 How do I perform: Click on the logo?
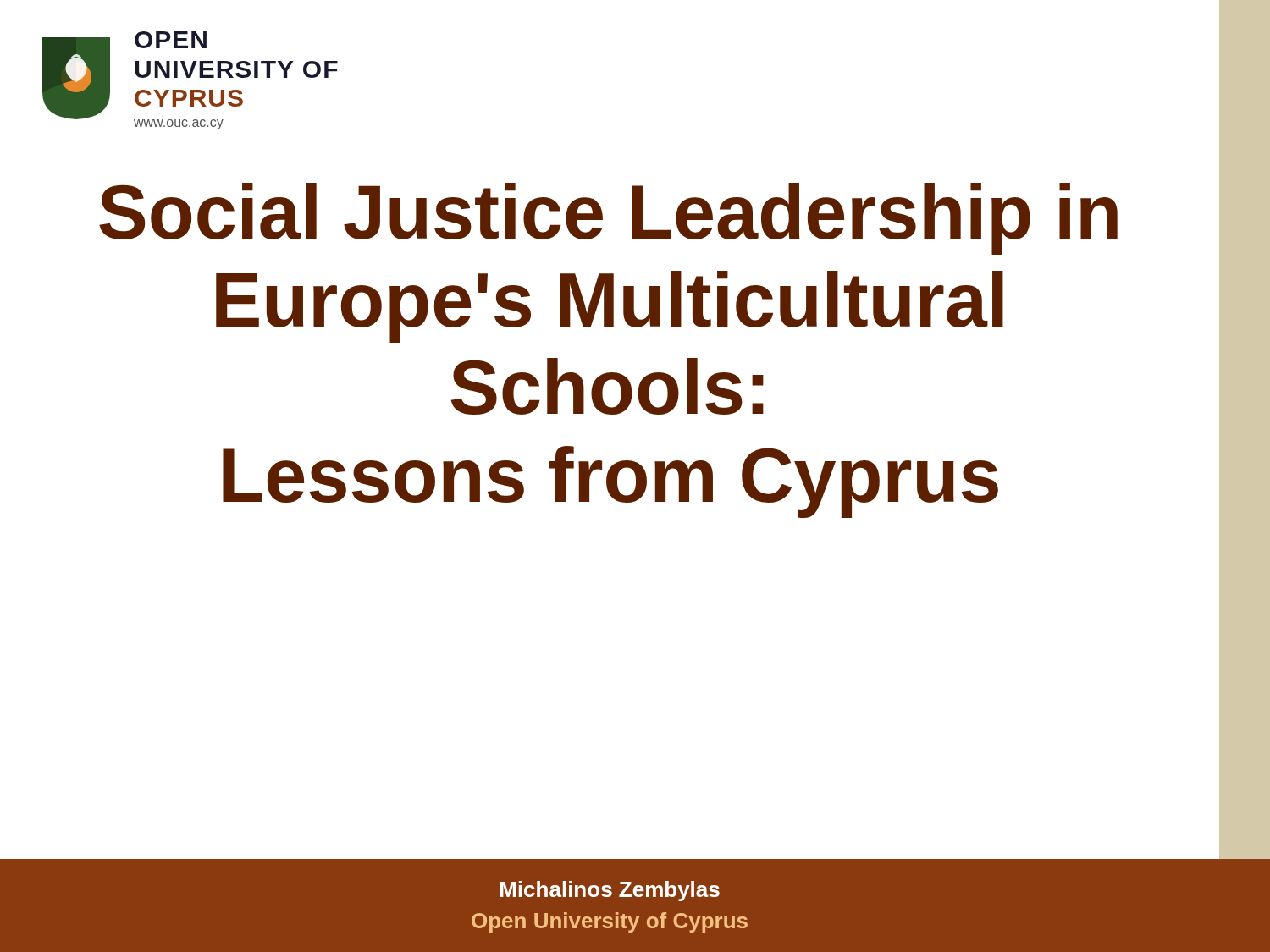coord(186,78)
